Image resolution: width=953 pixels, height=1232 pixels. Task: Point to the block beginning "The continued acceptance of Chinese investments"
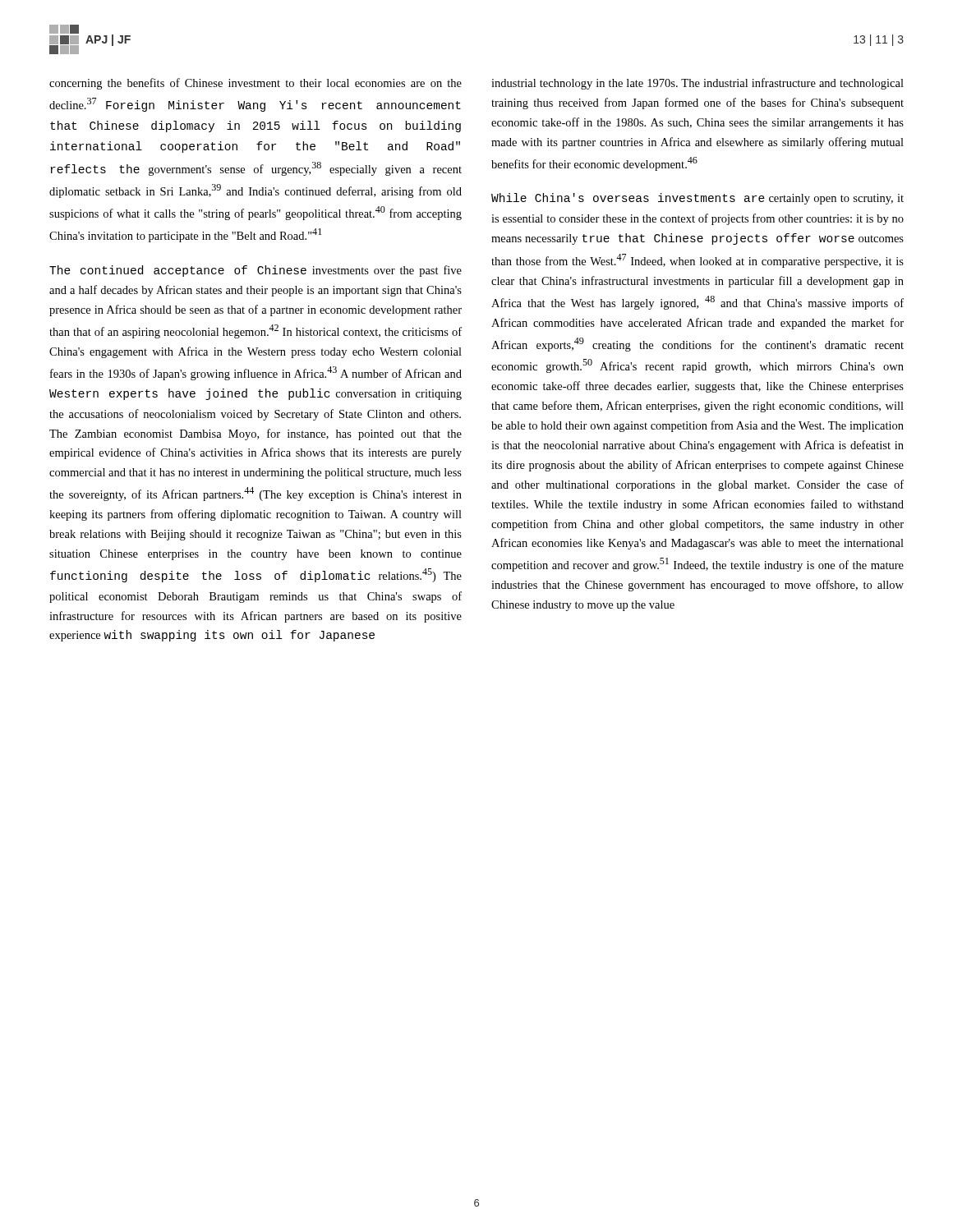click(255, 454)
